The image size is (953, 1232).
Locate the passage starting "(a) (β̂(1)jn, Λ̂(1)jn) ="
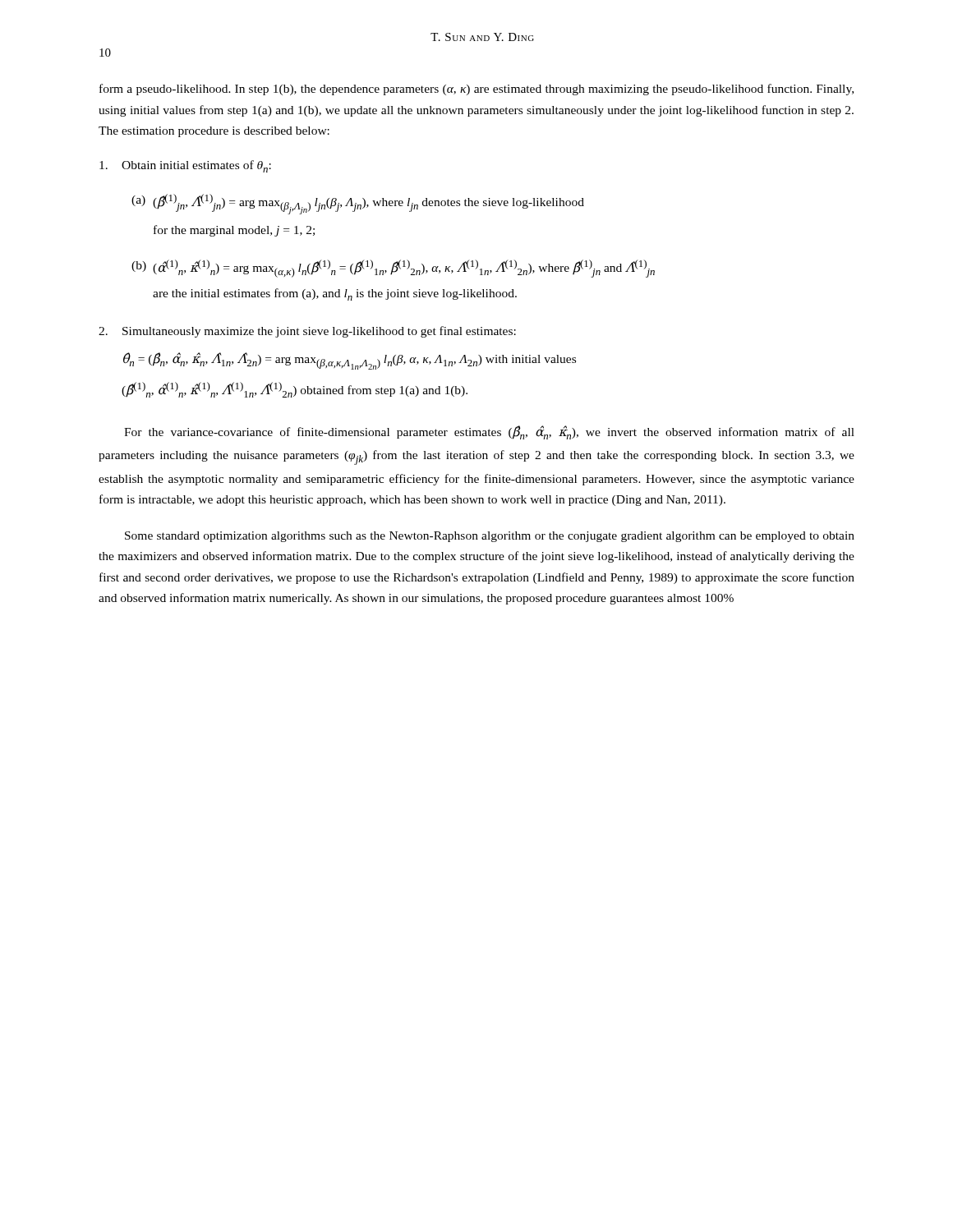coord(493,214)
